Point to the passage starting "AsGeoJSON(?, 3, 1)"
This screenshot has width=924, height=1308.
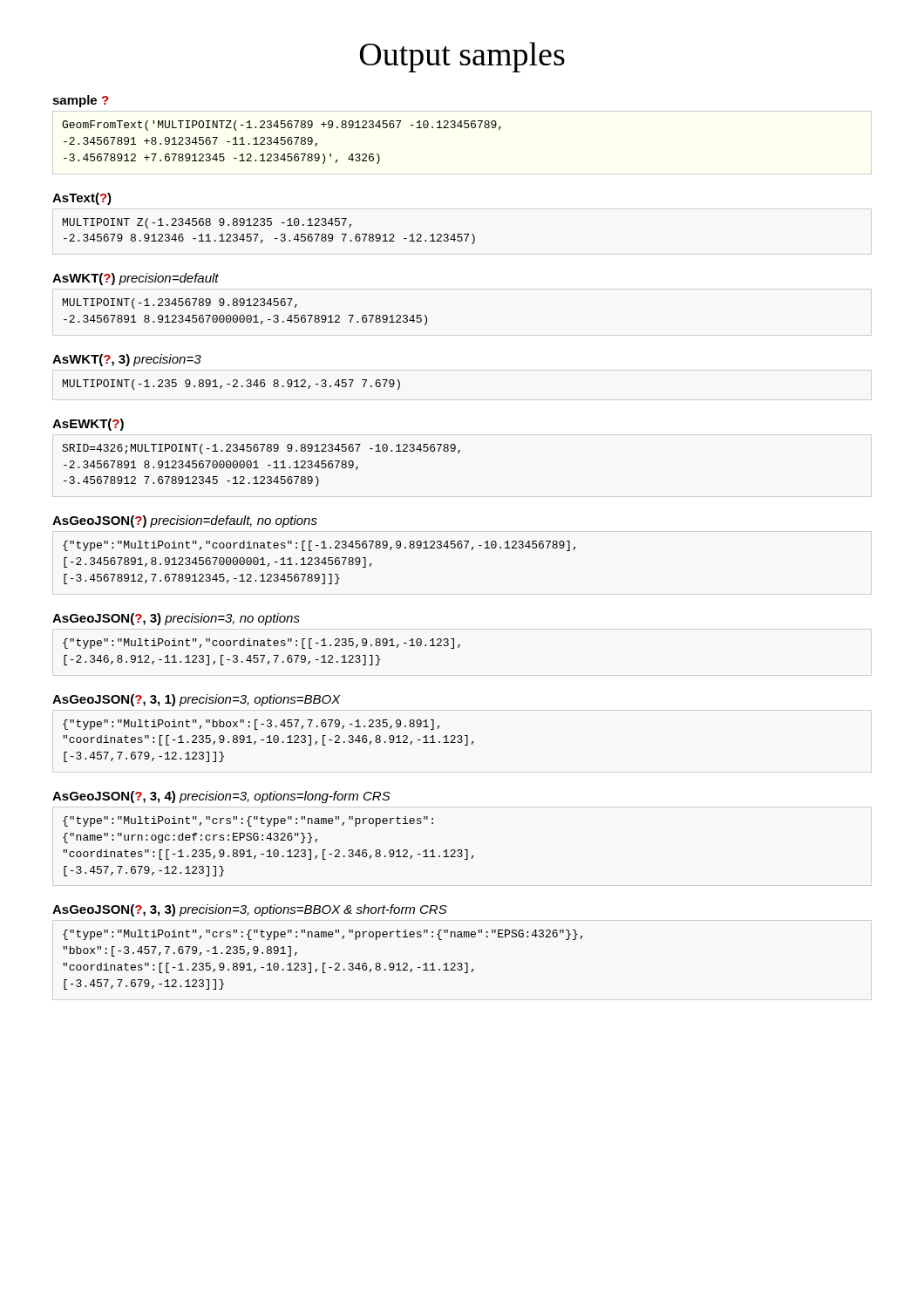[x=196, y=698]
